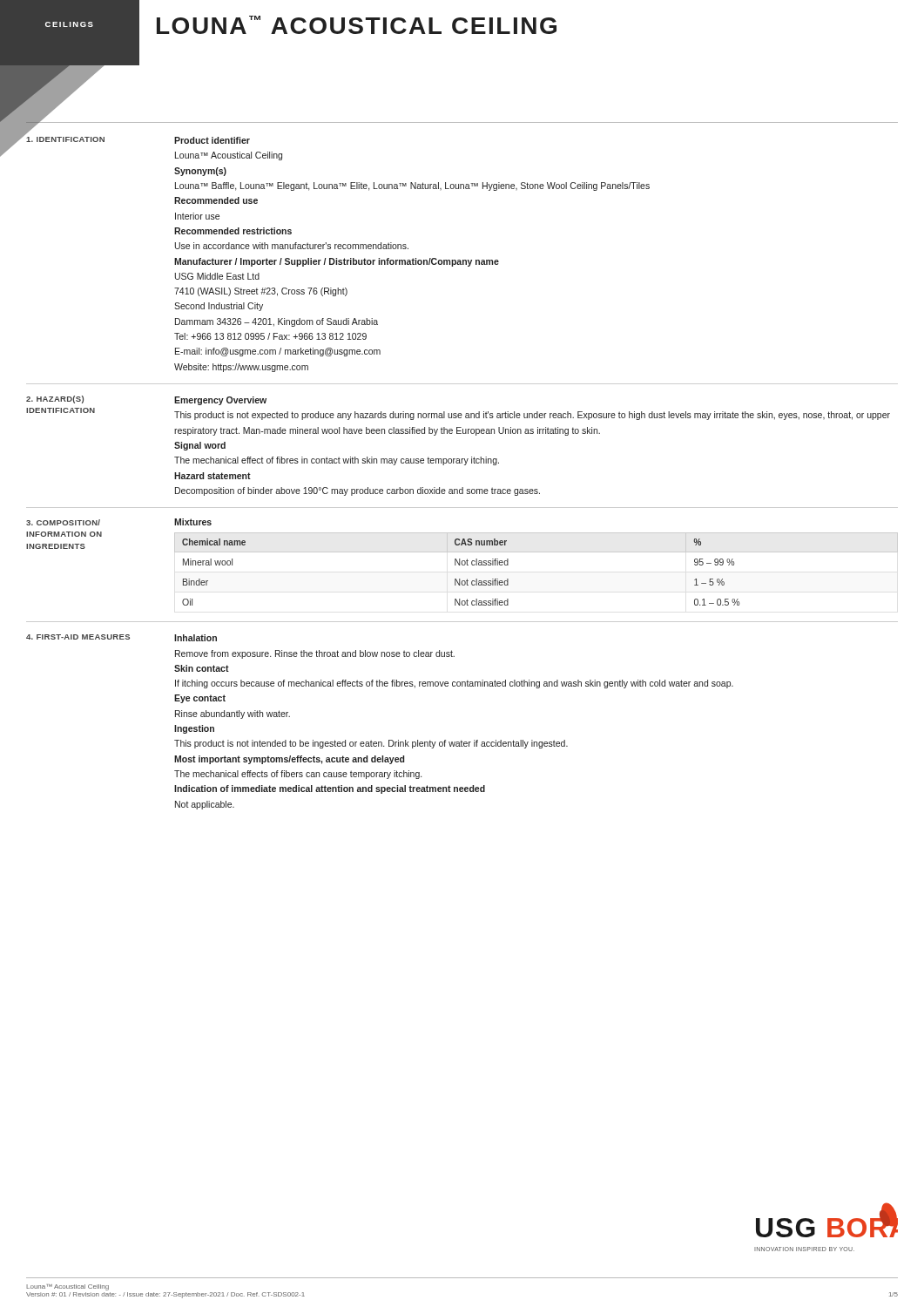
Task: Click on the logo
Action: [826, 1232]
